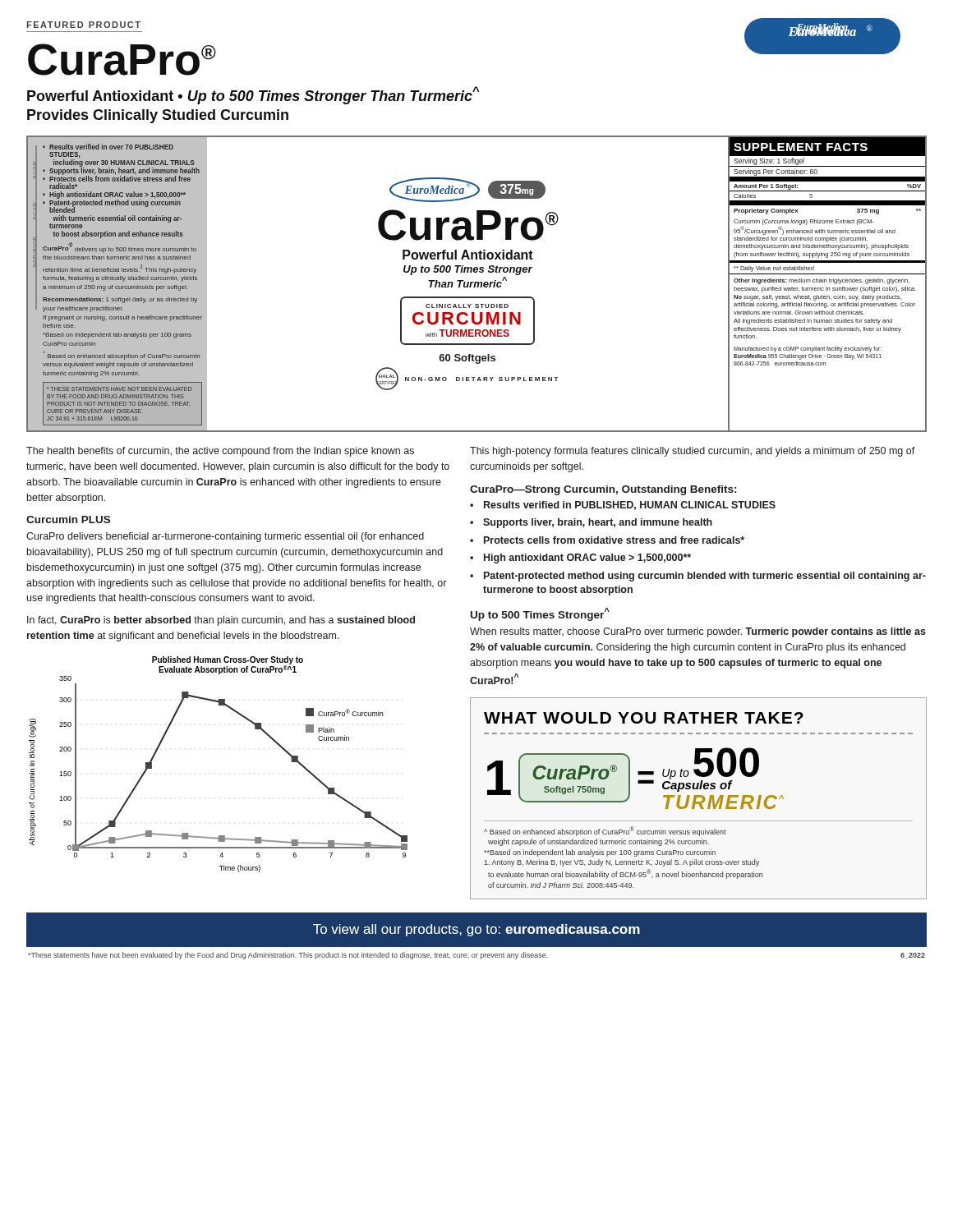Locate the region starting "This high-potency formula features clinically studied curcumin, and"
The width and height of the screenshot is (953, 1232).
point(692,459)
